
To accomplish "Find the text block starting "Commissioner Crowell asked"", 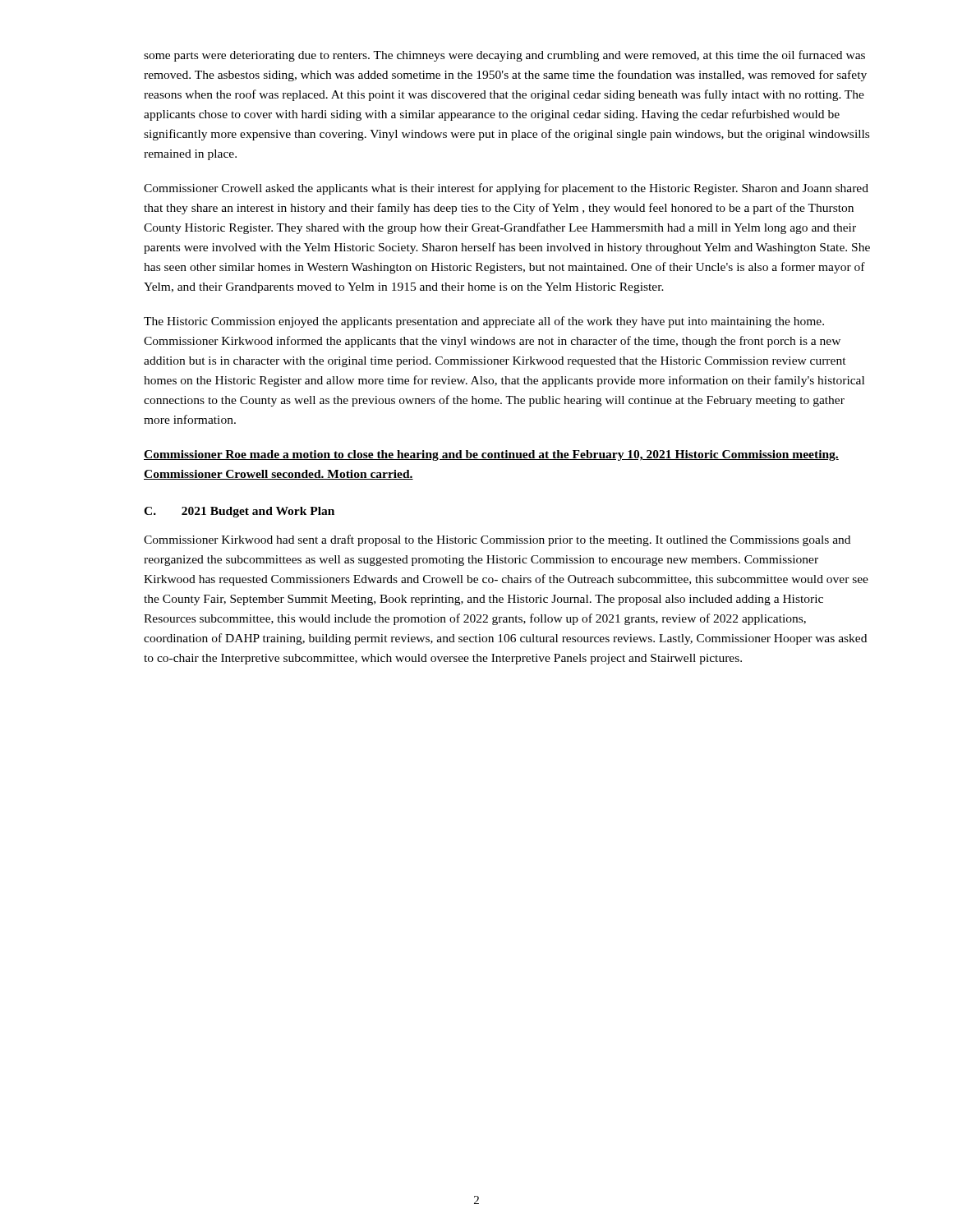I will tap(507, 237).
